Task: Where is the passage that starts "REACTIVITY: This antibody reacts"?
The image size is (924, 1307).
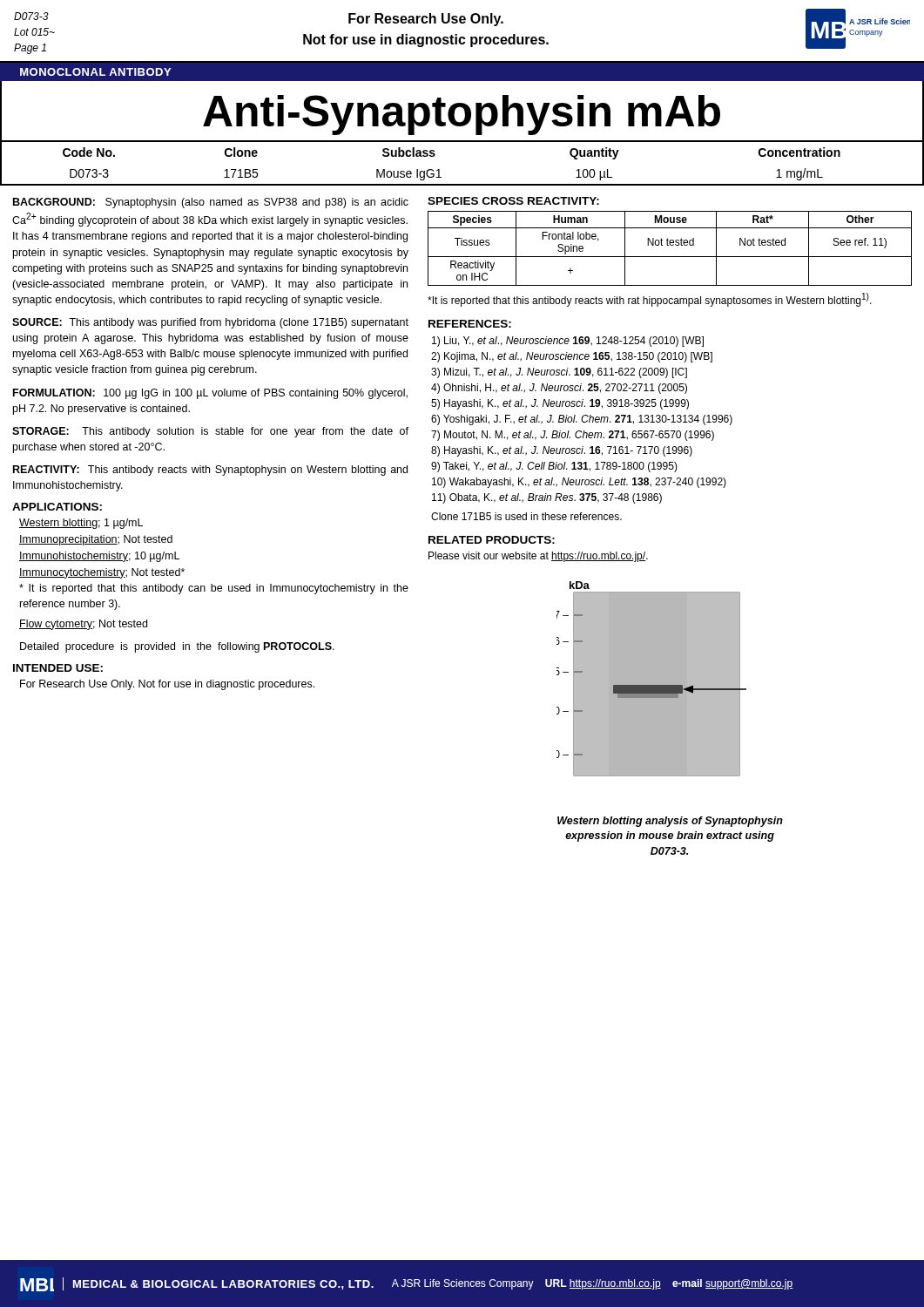Action: click(x=210, y=478)
